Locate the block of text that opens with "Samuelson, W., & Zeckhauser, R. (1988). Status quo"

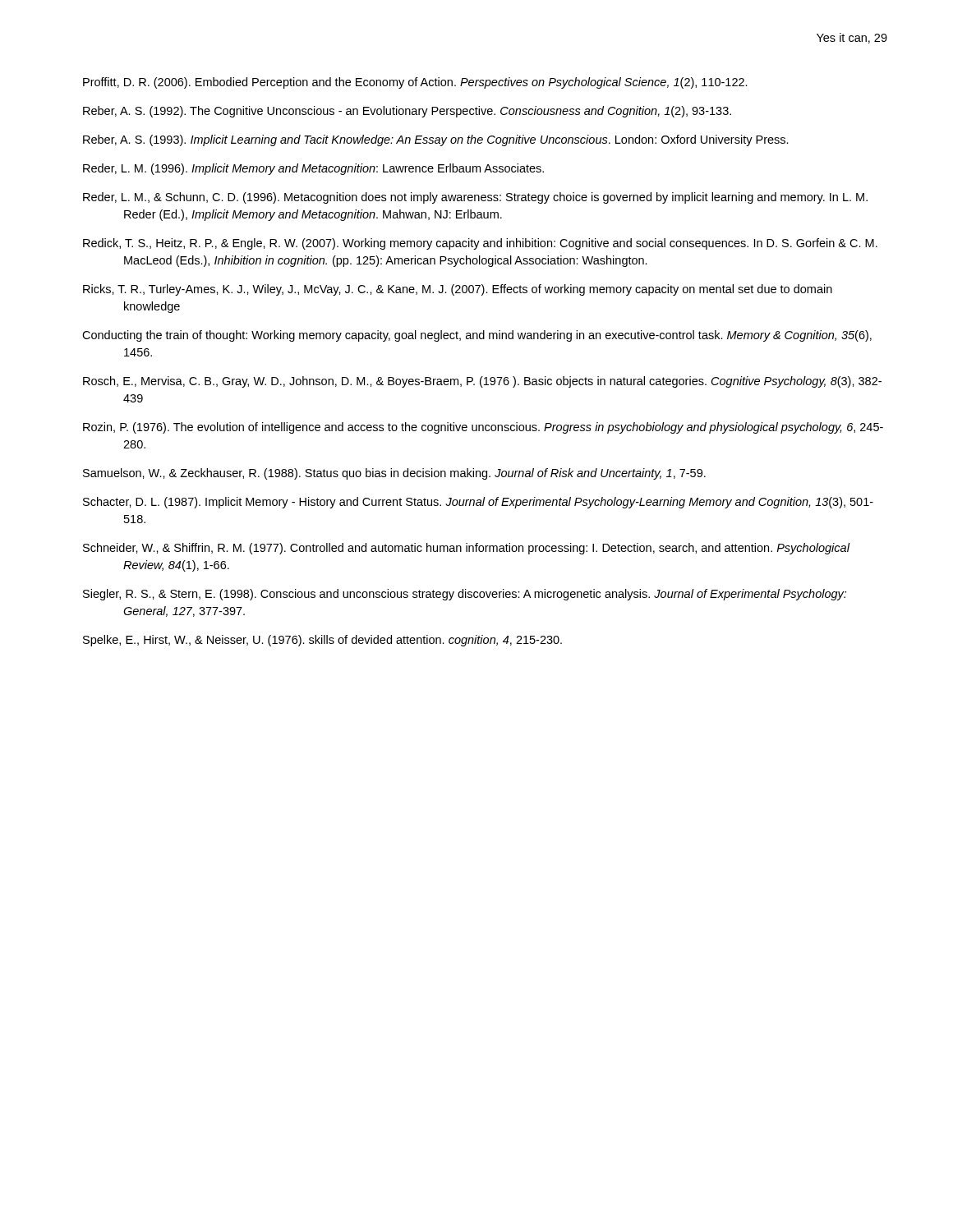[394, 473]
